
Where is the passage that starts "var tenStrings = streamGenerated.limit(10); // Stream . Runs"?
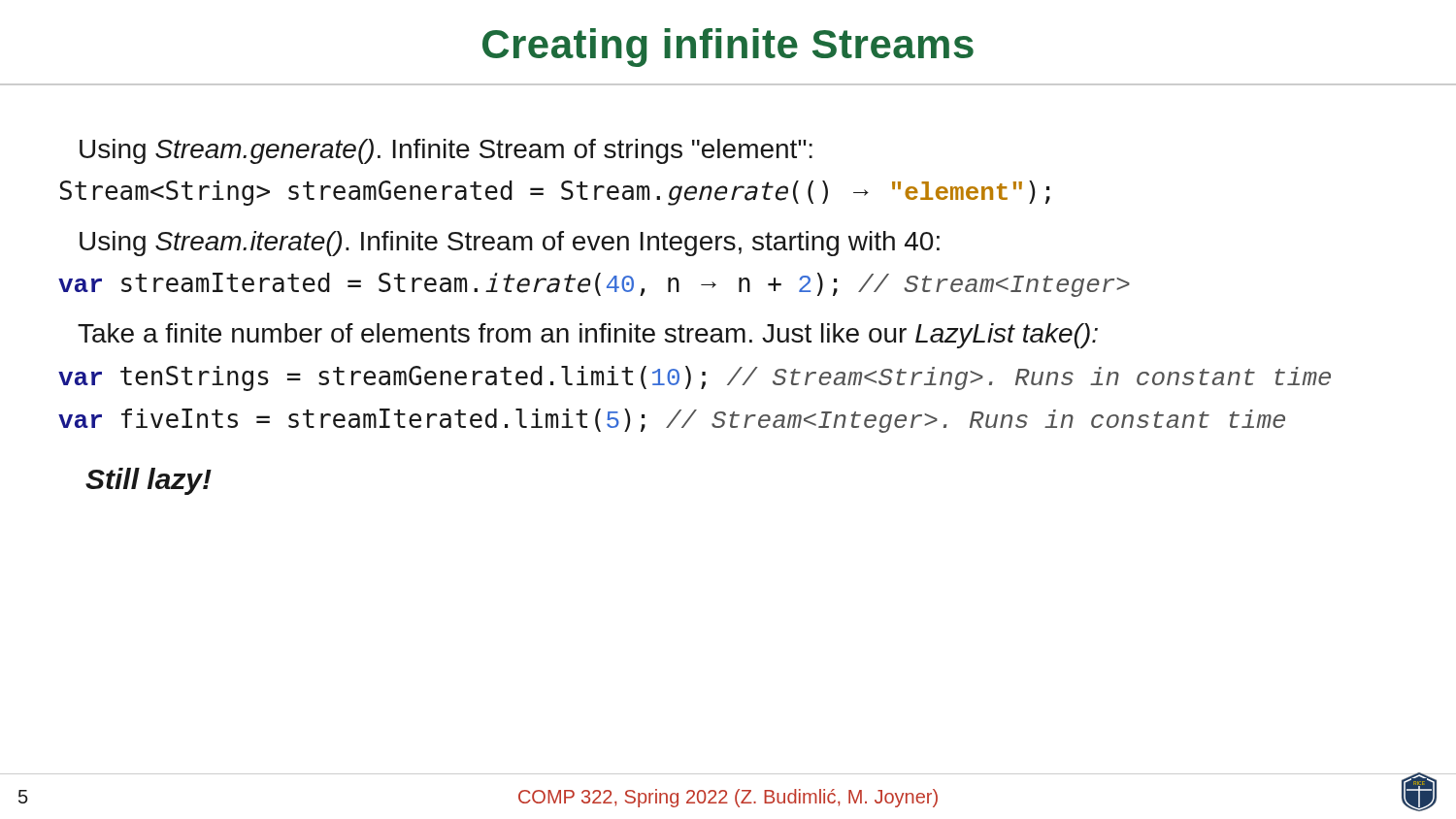pos(695,399)
